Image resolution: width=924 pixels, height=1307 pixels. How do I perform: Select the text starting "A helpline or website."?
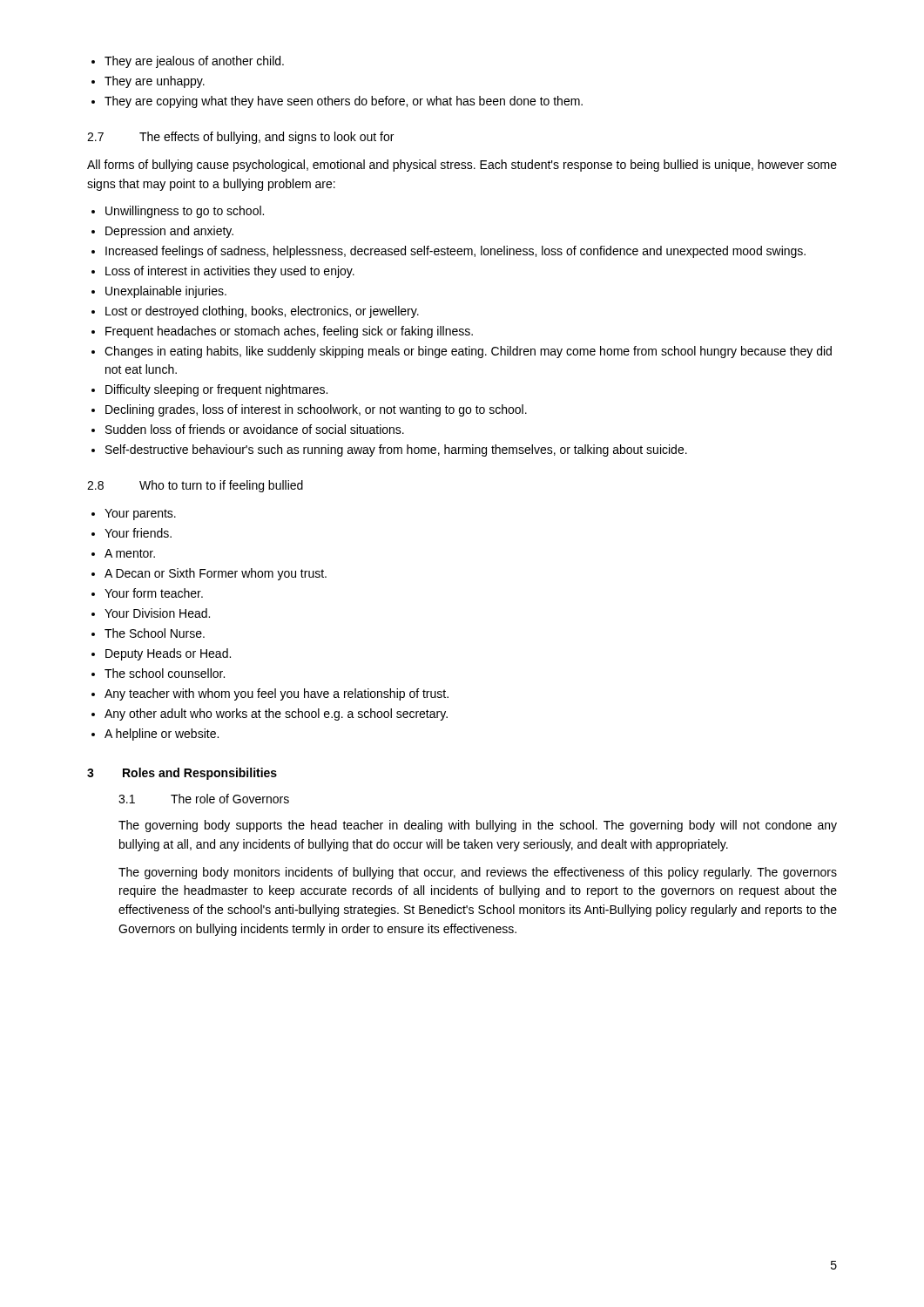click(155, 735)
